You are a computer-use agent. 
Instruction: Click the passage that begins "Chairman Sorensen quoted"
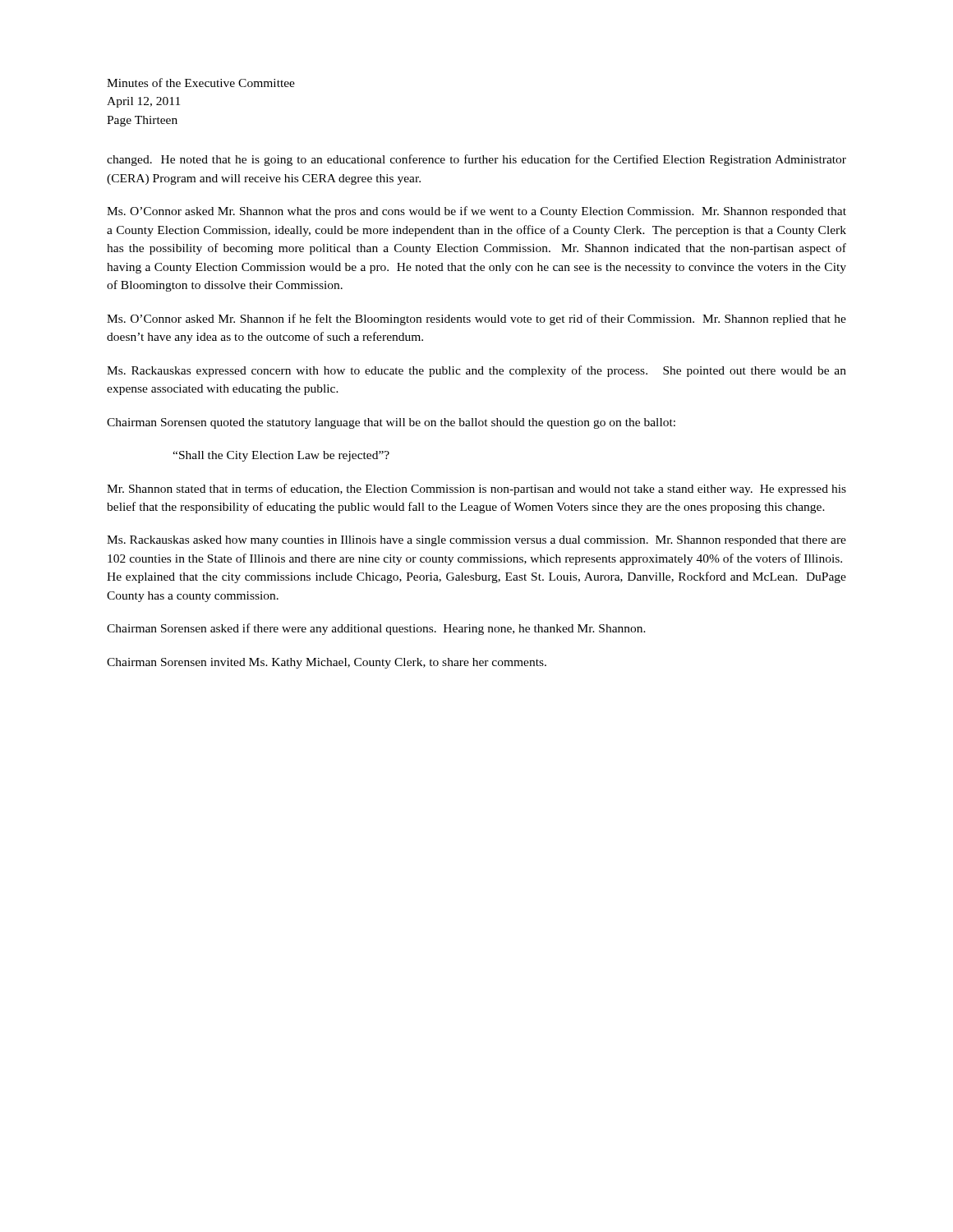pyautogui.click(x=392, y=421)
